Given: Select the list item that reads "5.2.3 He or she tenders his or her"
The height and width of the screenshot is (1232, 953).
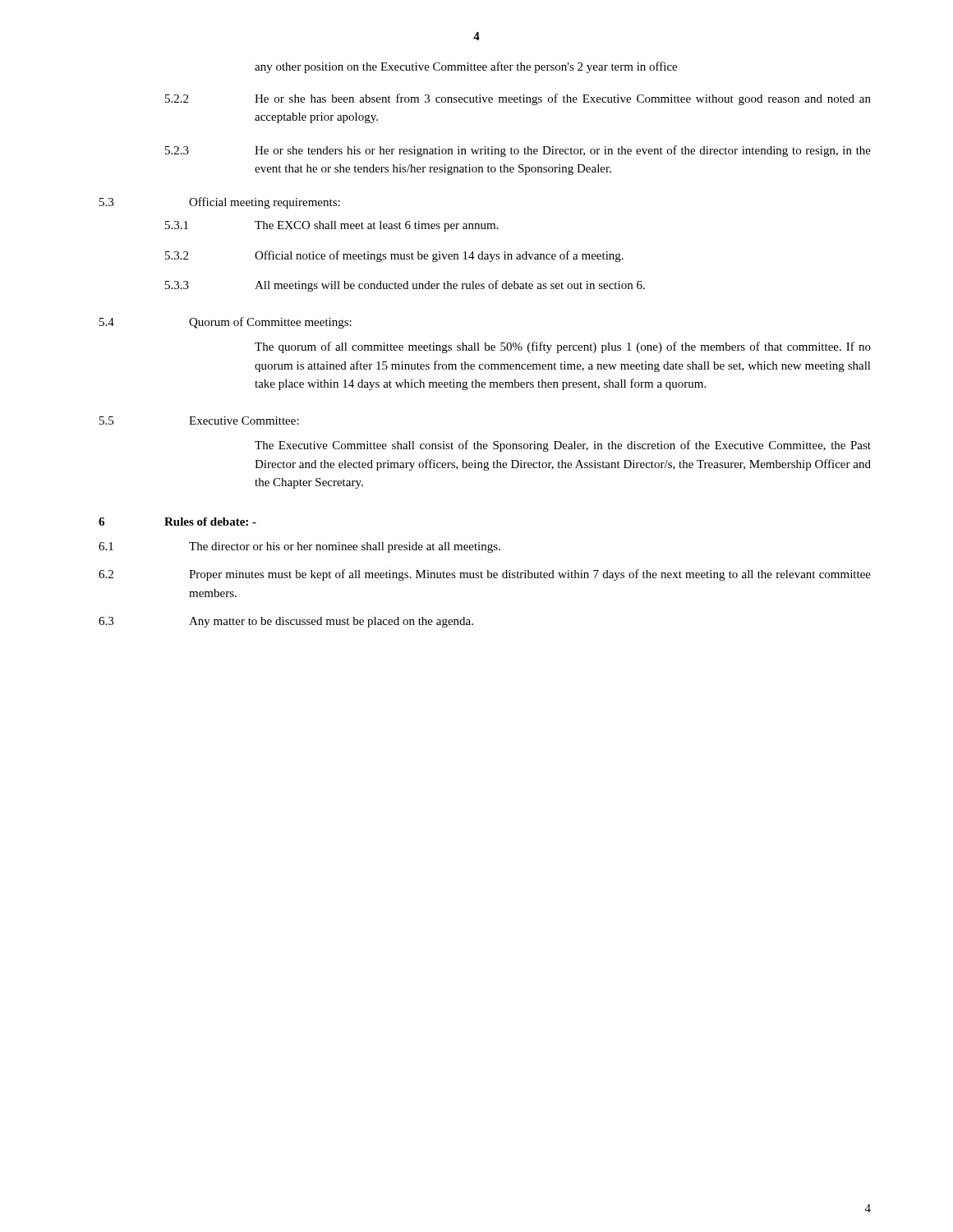Looking at the screenshot, I should coord(518,159).
